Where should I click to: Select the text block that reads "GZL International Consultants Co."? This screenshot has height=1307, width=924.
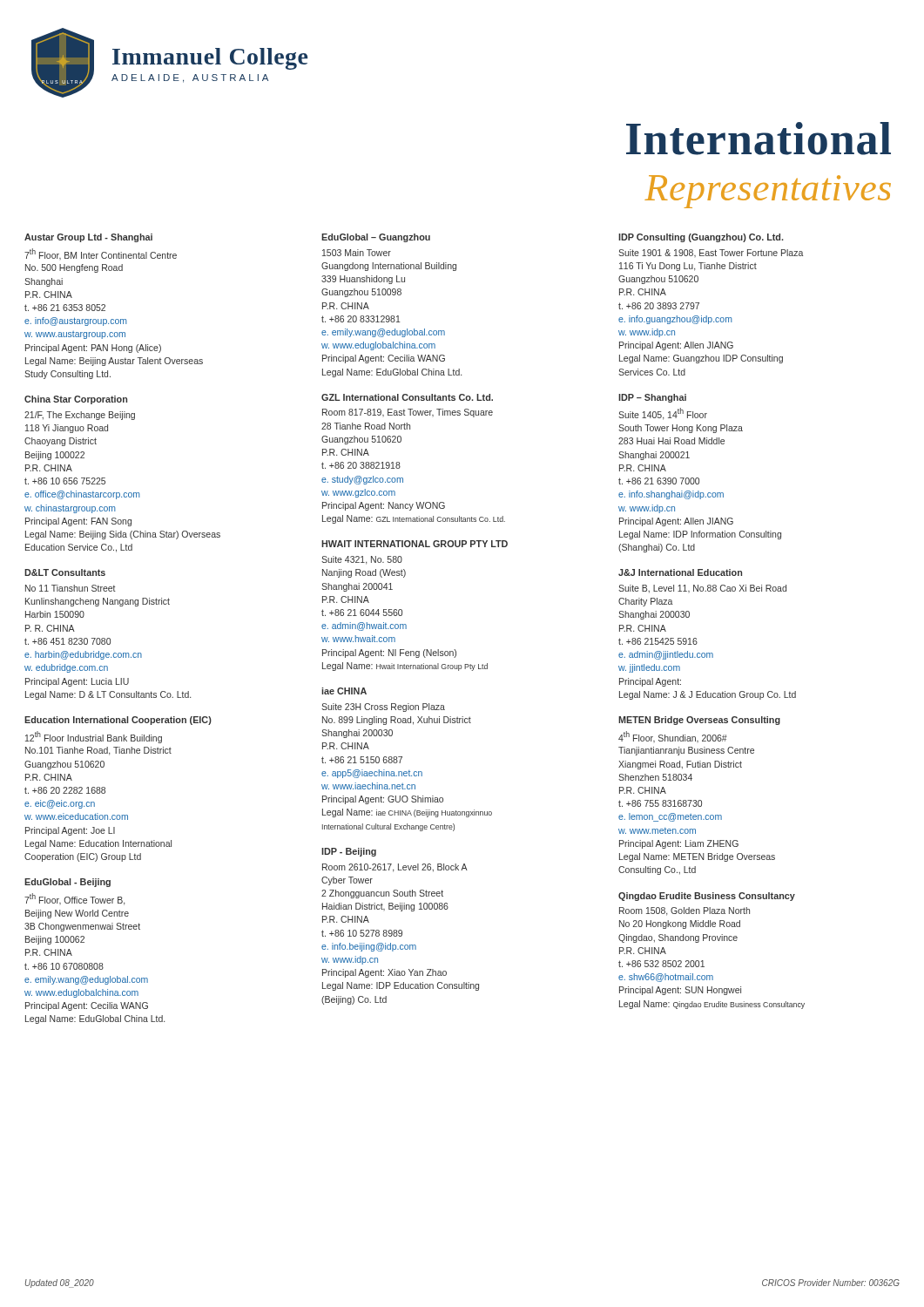point(407,397)
